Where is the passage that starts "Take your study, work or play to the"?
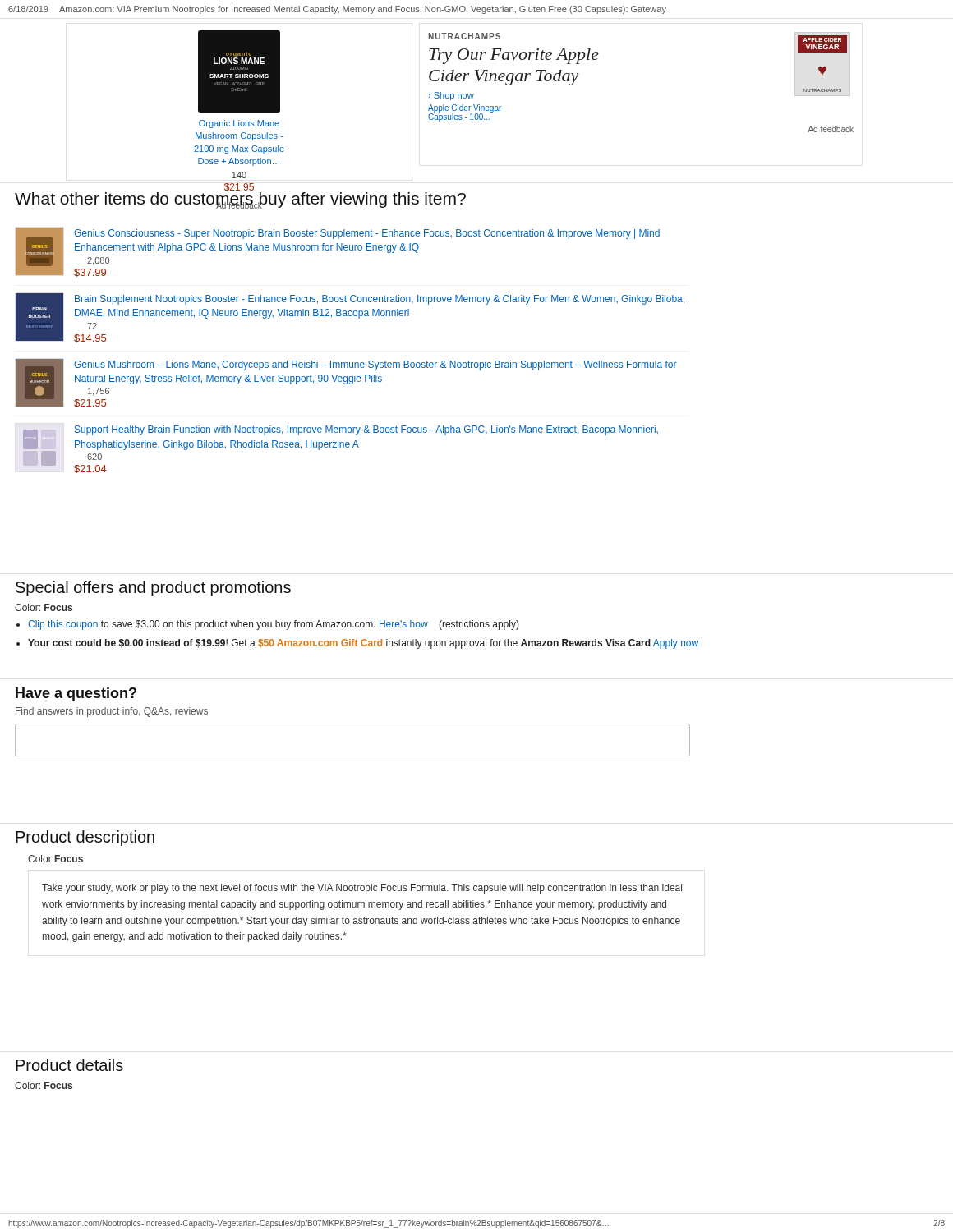The image size is (953, 1232). [362, 912]
